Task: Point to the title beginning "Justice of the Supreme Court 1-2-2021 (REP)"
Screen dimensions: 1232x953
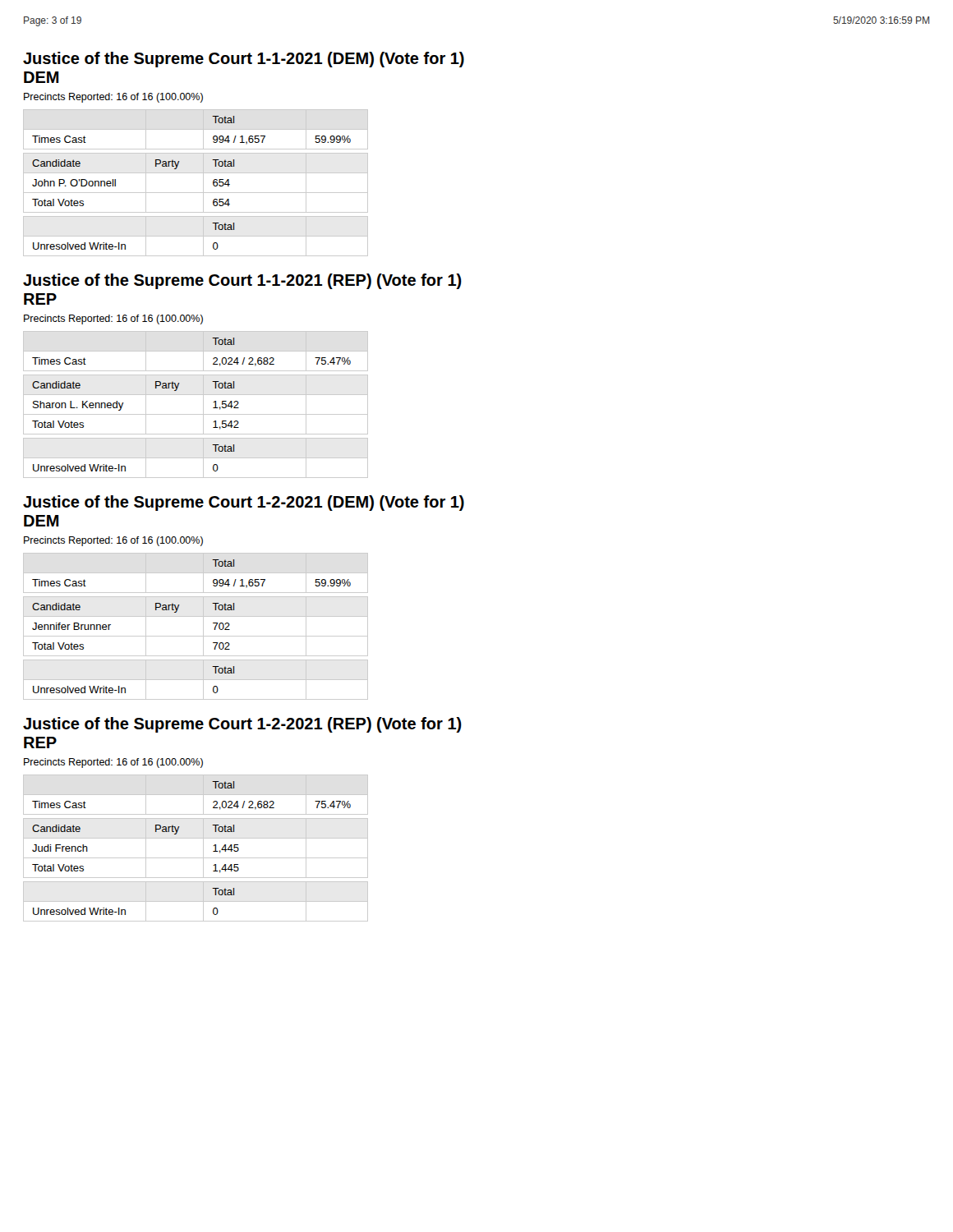Action: [x=242, y=733]
